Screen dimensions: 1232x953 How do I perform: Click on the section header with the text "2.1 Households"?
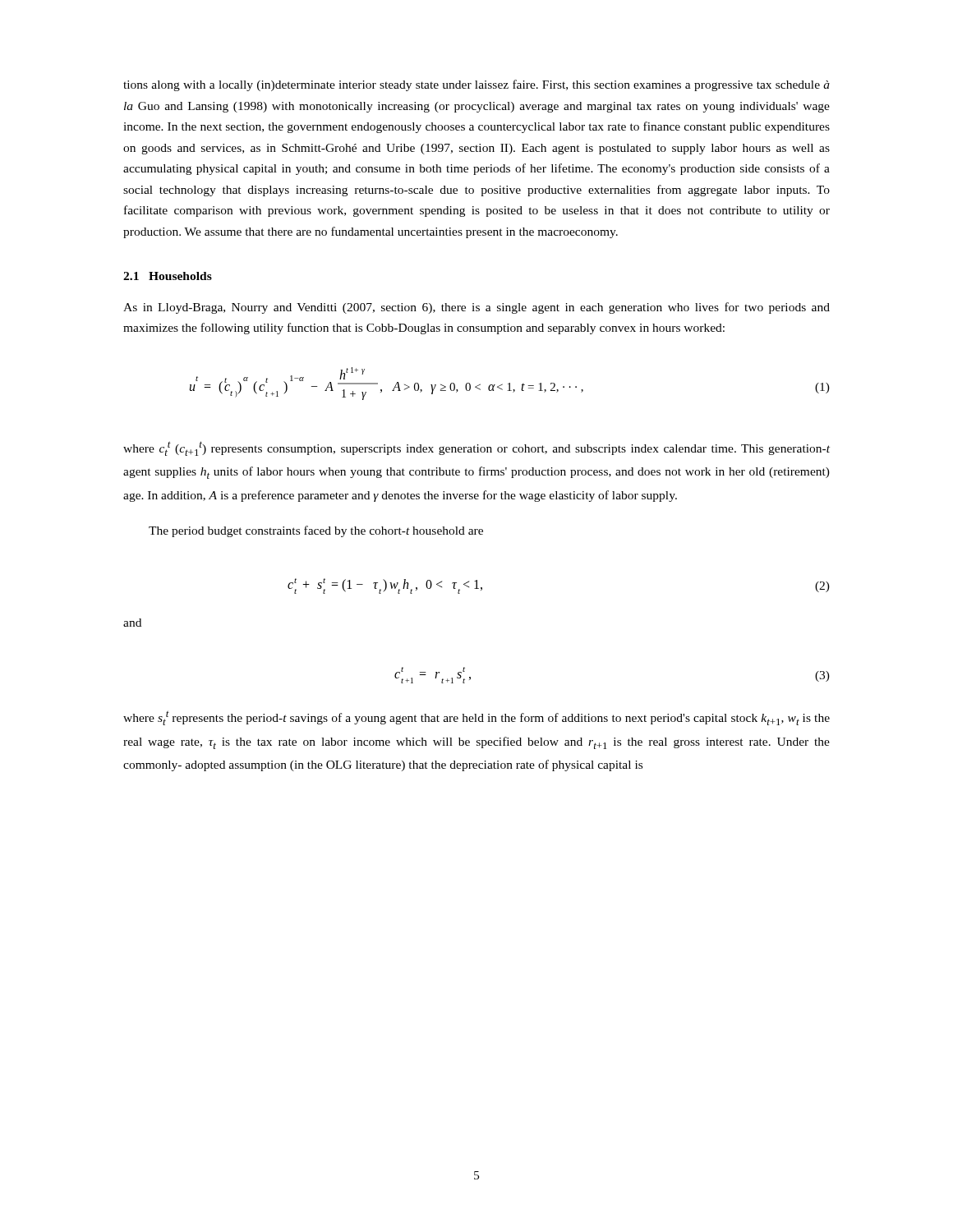167,275
